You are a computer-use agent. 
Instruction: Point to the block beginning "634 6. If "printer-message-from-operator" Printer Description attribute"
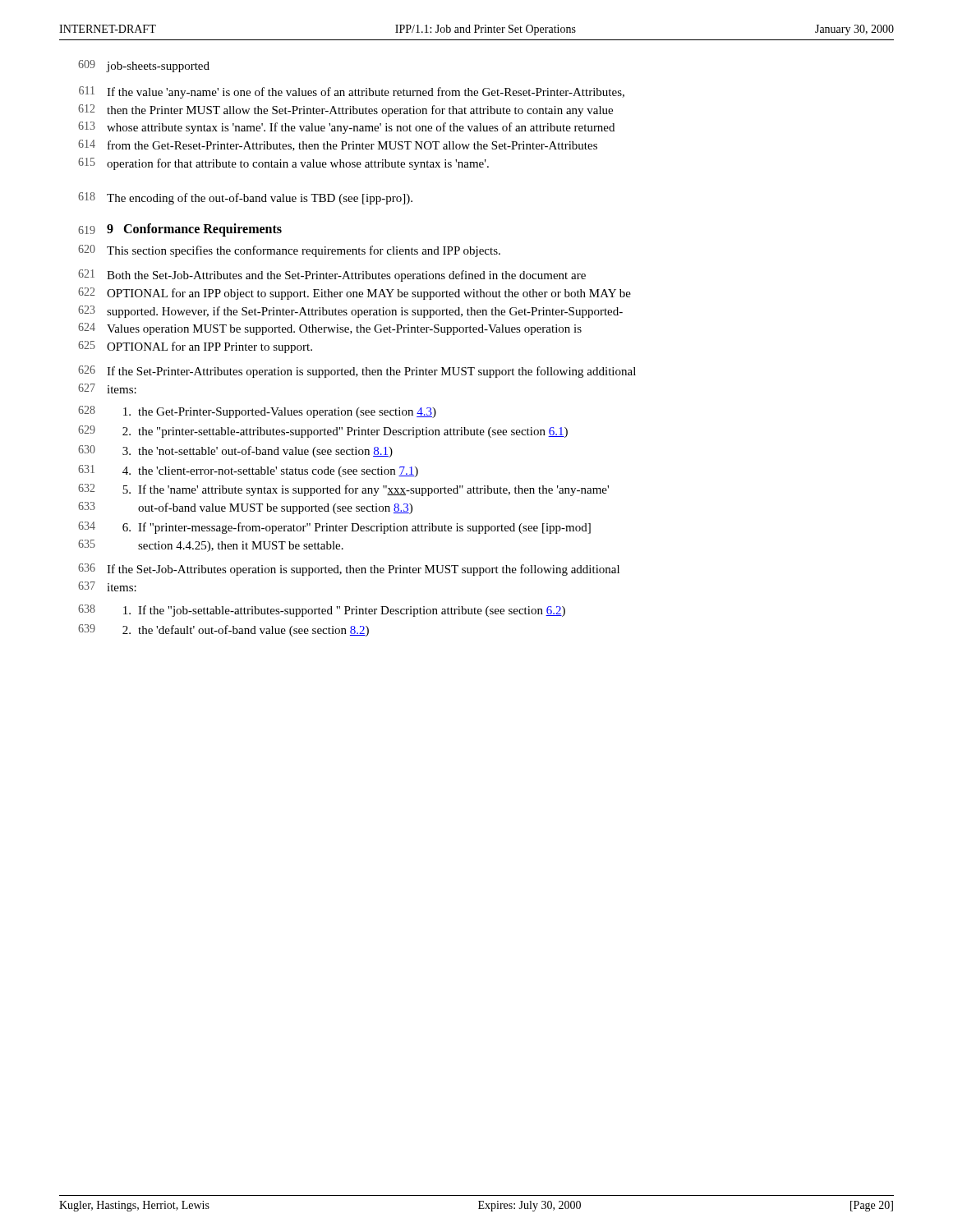[476, 537]
